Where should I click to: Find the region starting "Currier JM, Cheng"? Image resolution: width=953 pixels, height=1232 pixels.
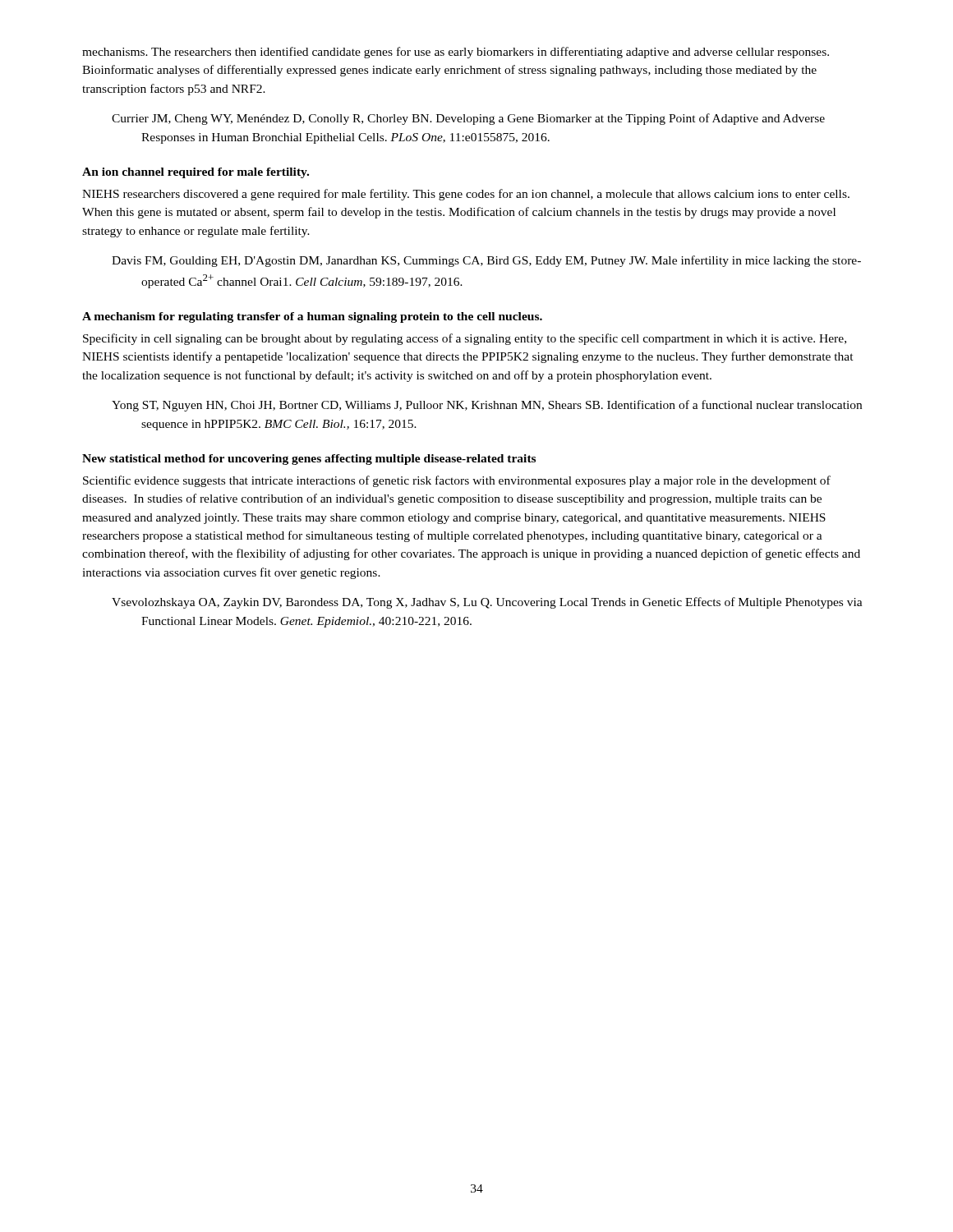pyautogui.click(x=491, y=128)
